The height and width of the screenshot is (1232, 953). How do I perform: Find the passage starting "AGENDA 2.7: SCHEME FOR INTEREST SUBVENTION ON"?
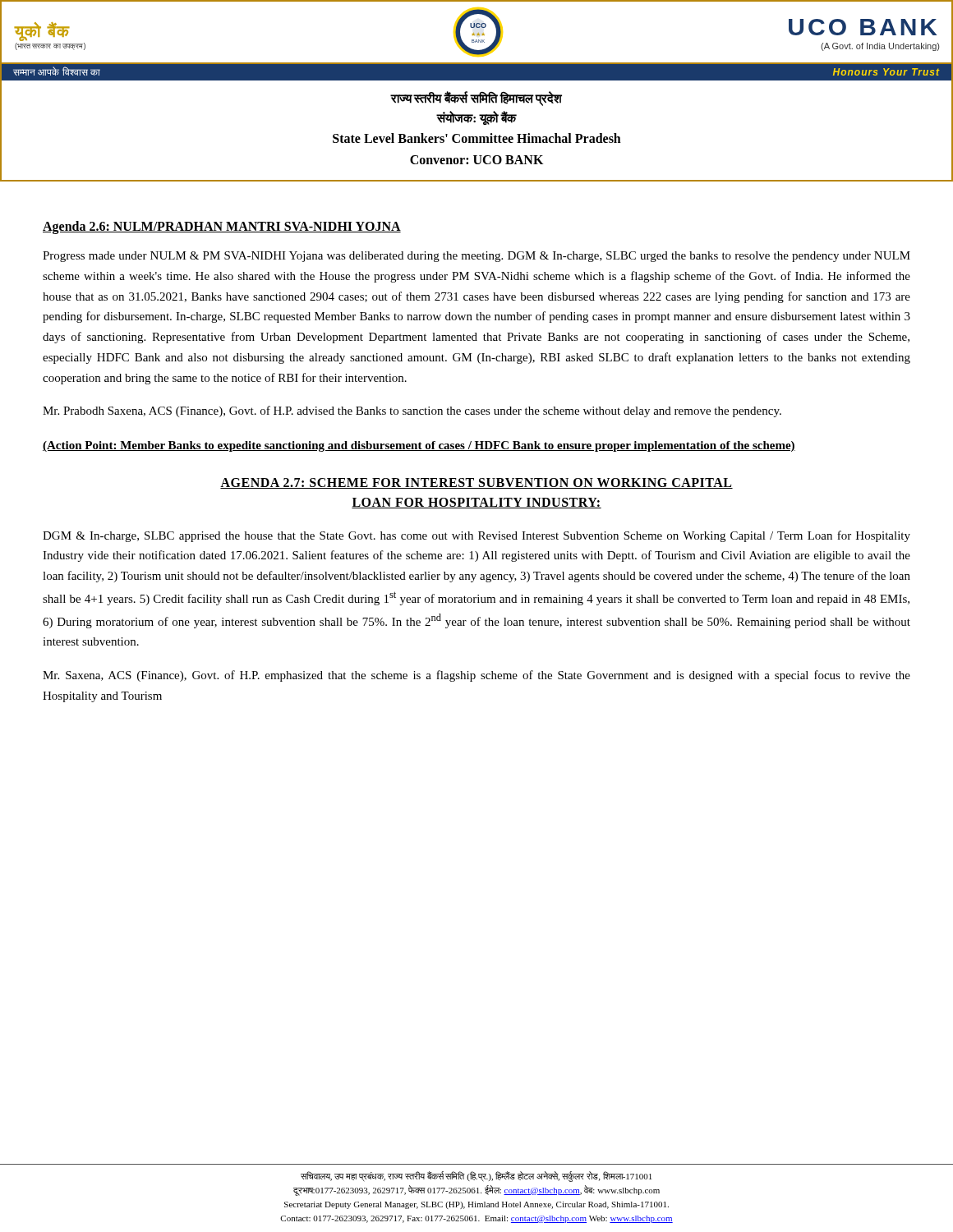[x=476, y=492]
